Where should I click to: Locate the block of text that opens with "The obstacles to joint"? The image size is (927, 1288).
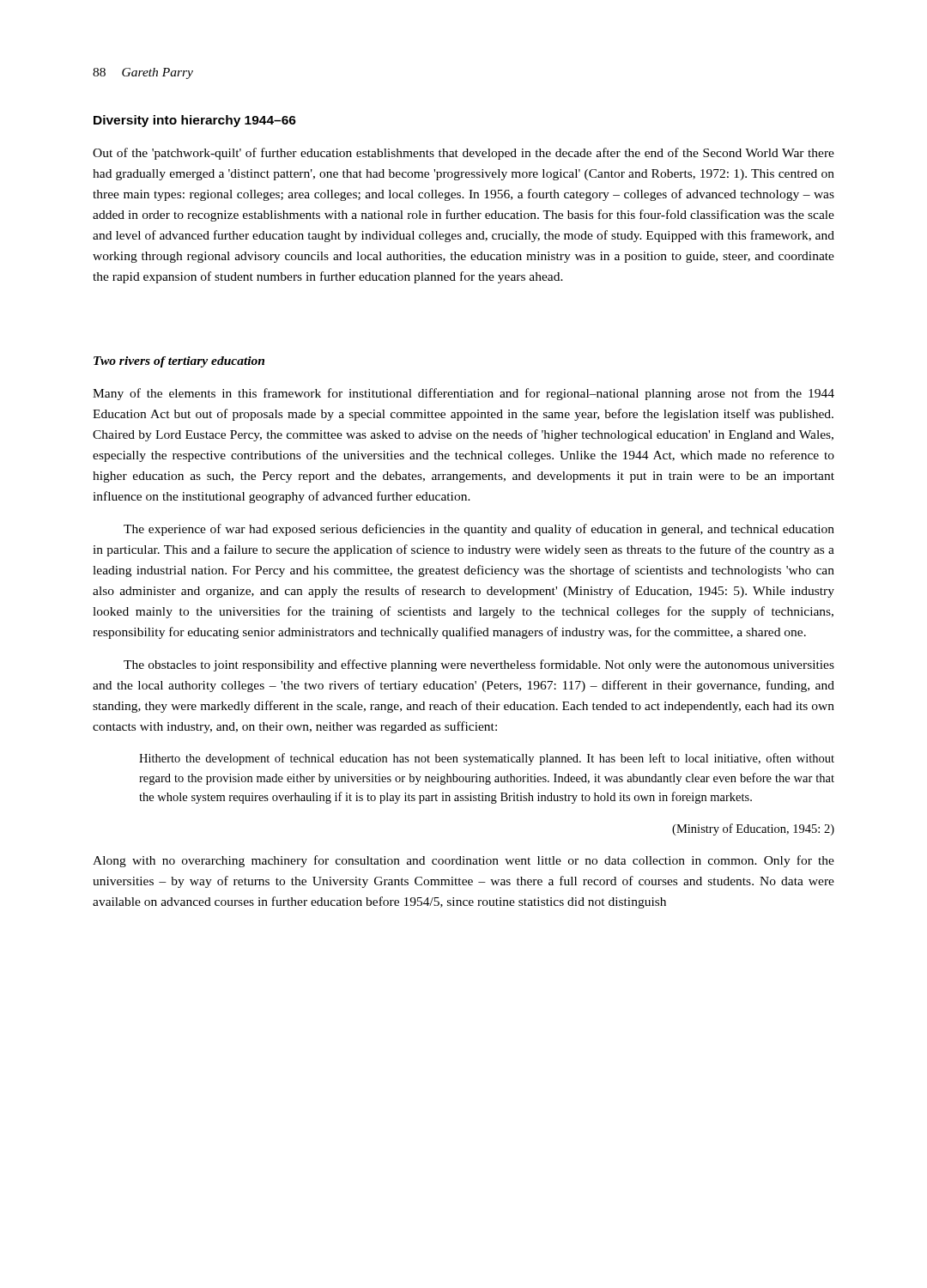[x=464, y=695]
